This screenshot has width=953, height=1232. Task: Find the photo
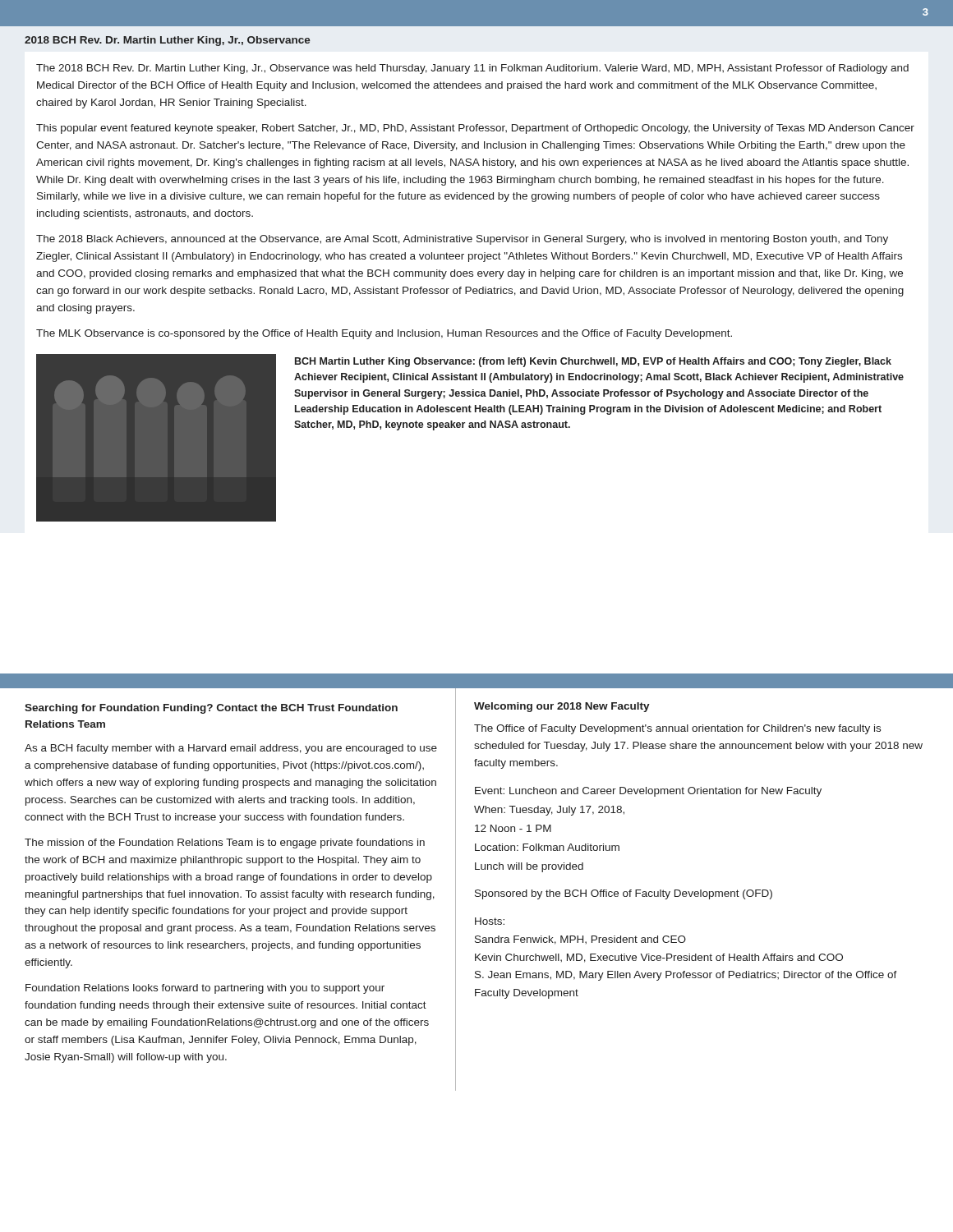point(156,438)
